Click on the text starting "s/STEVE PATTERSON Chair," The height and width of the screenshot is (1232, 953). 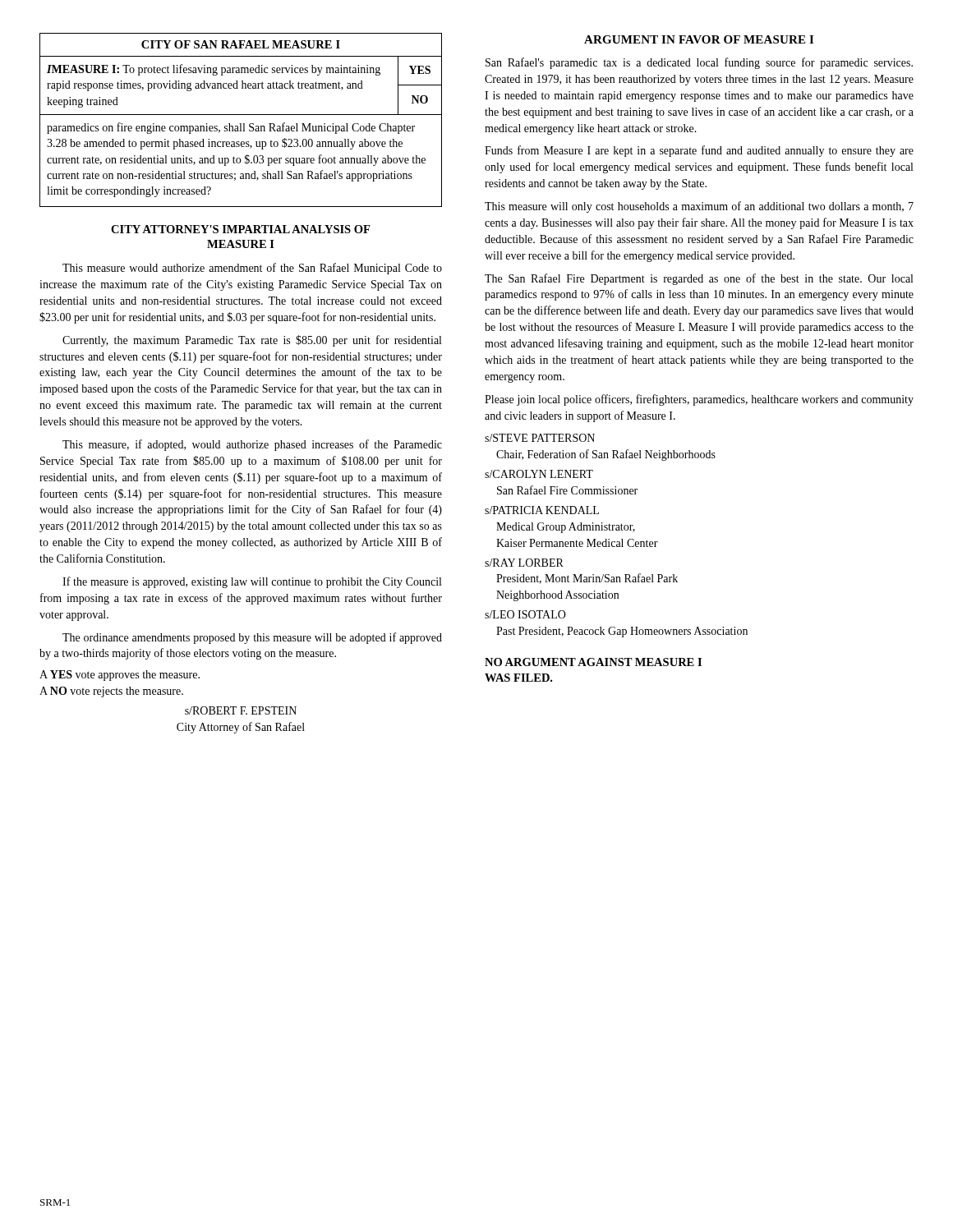coord(699,447)
